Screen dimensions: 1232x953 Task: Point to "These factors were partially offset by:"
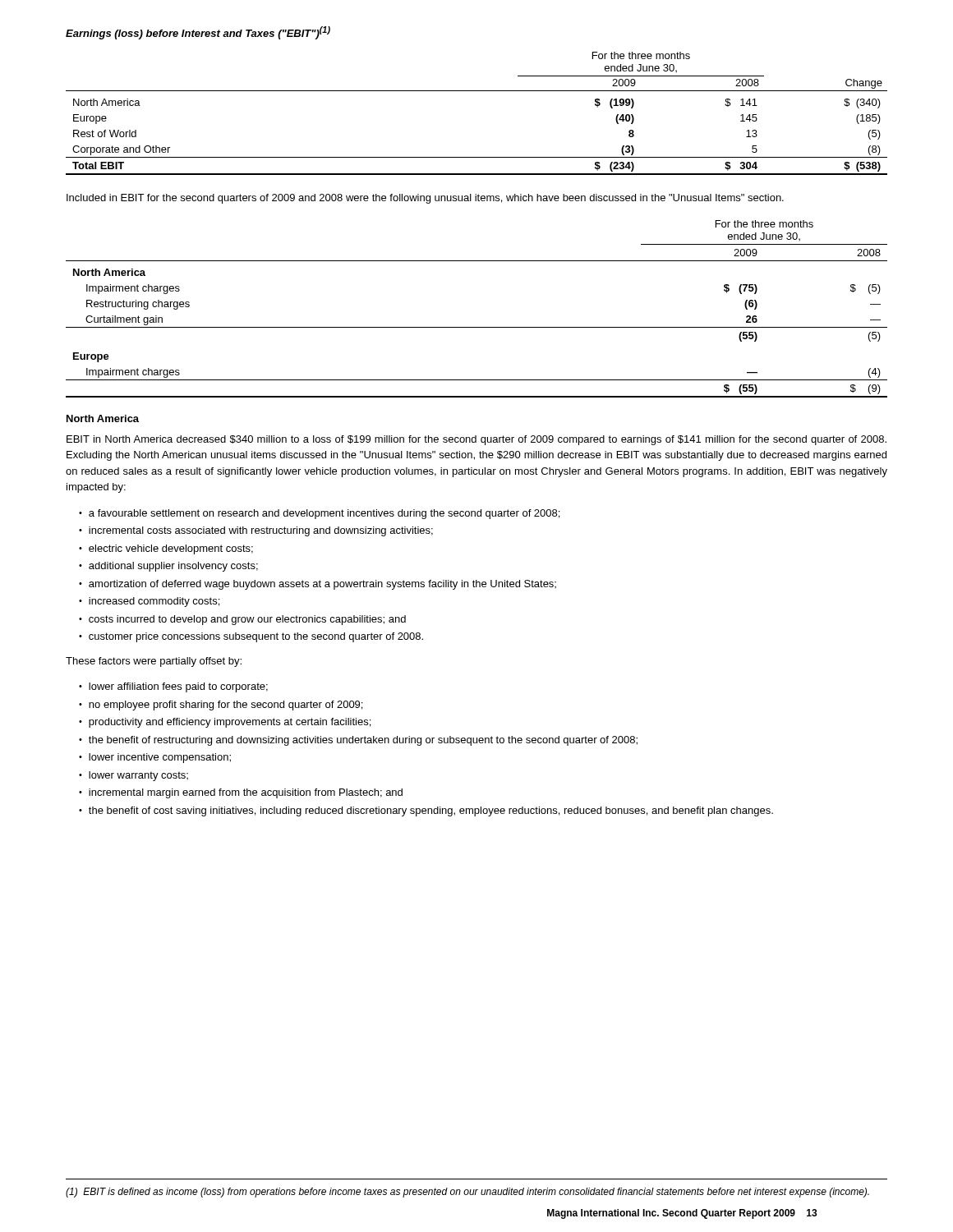pos(154,661)
